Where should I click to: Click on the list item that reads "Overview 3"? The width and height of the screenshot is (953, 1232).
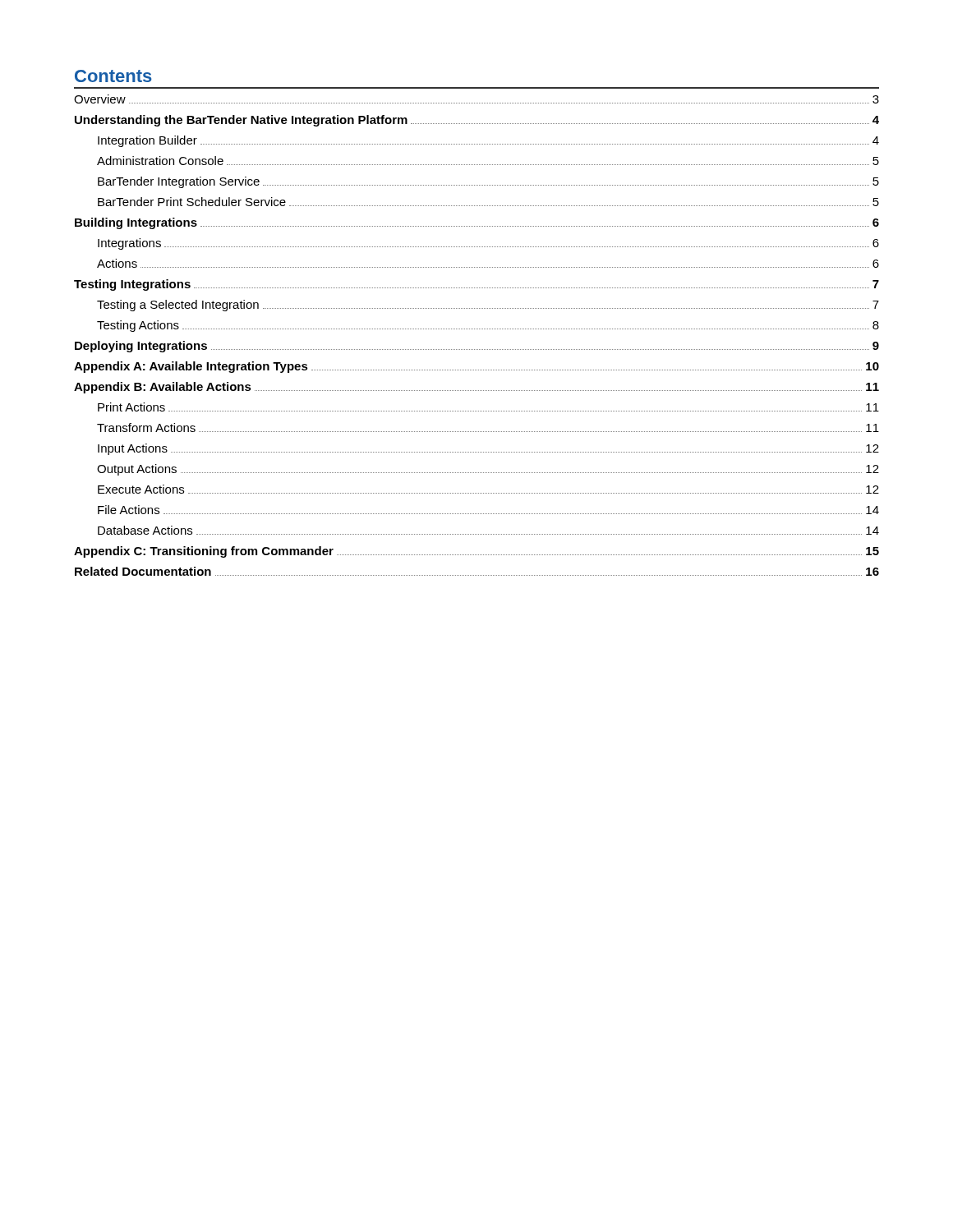(476, 99)
